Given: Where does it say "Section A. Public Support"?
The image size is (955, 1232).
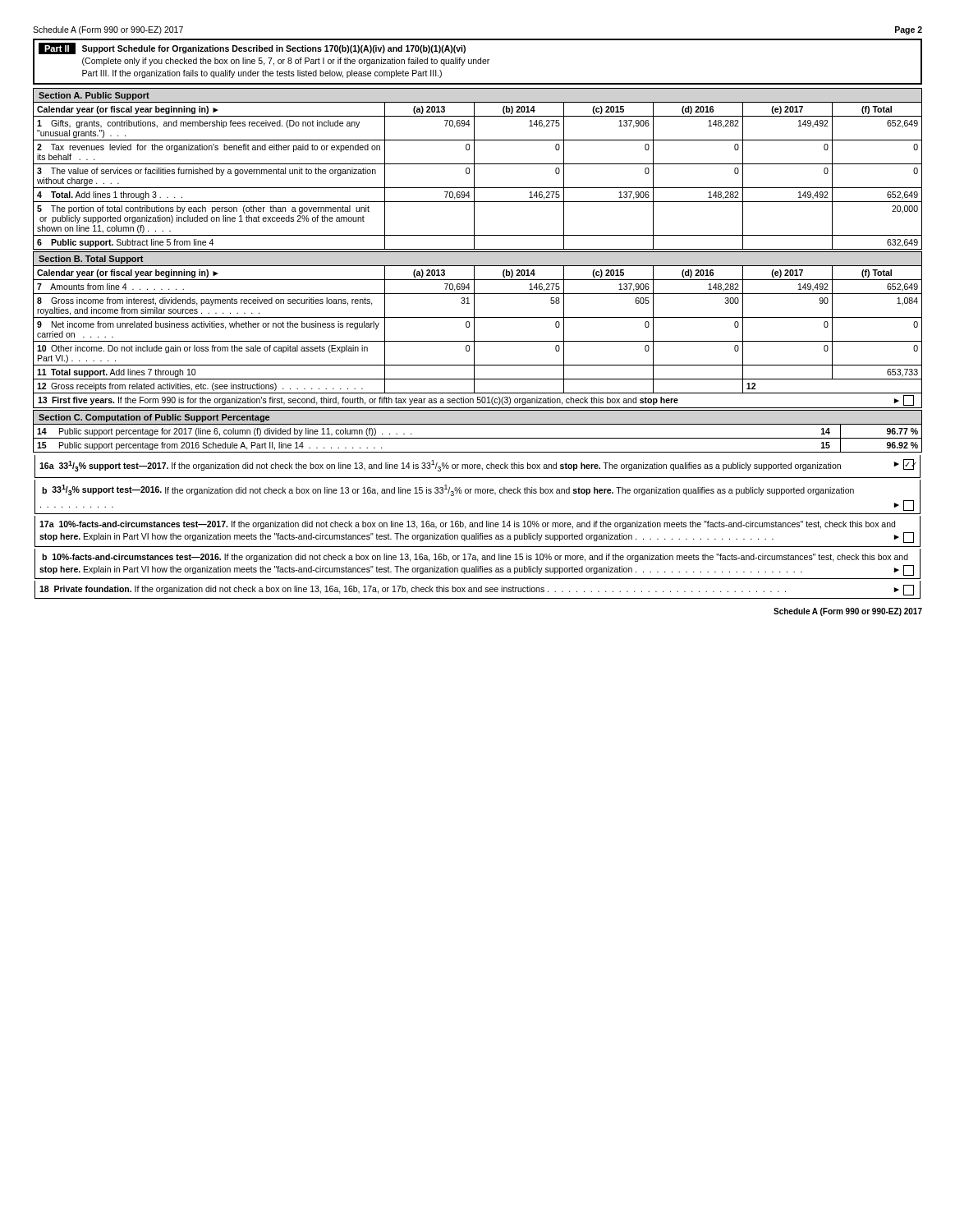Looking at the screenshot, I should pyautogui.click(x=94, y=95).
